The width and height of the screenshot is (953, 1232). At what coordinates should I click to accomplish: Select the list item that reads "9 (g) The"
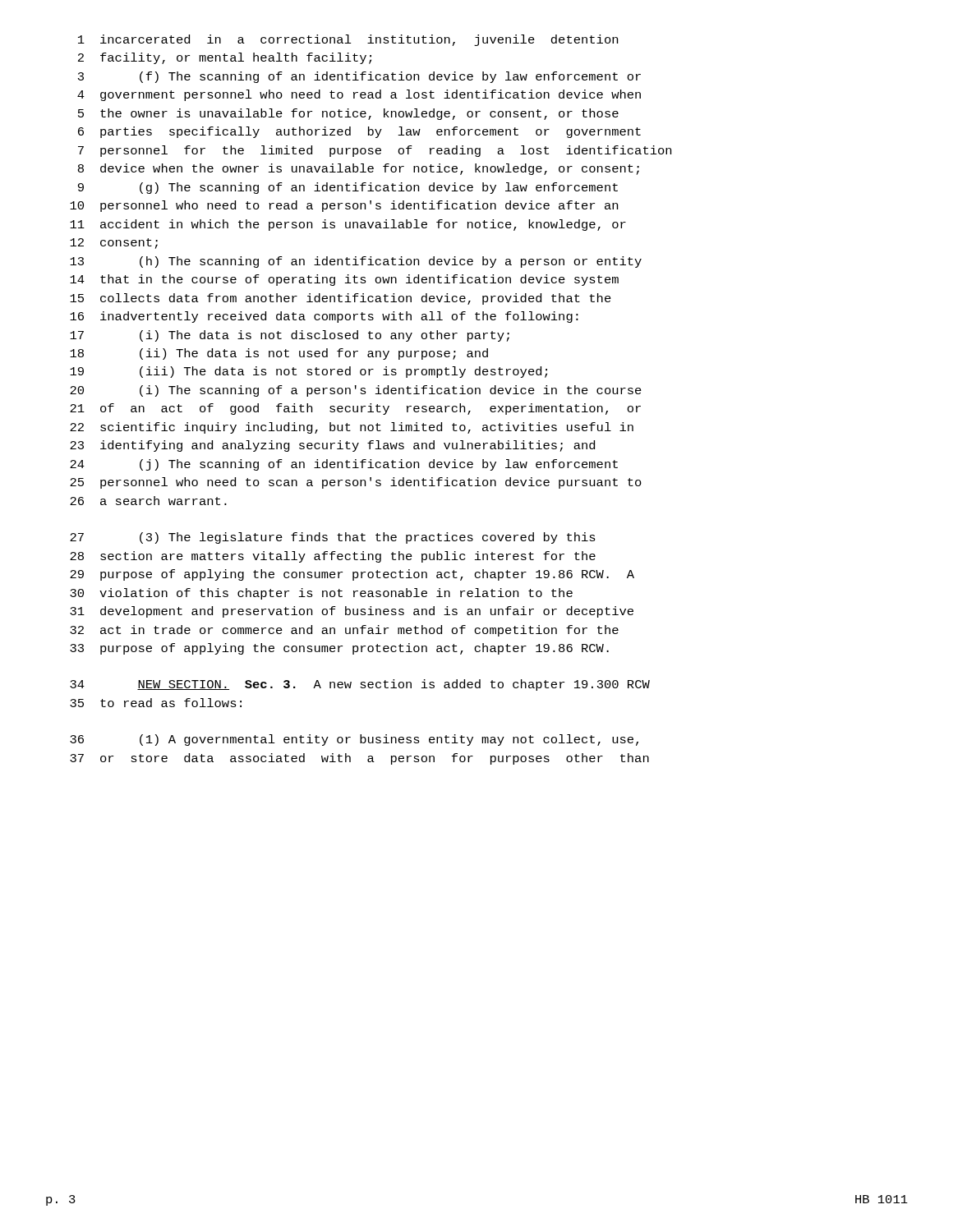[476, 216]
